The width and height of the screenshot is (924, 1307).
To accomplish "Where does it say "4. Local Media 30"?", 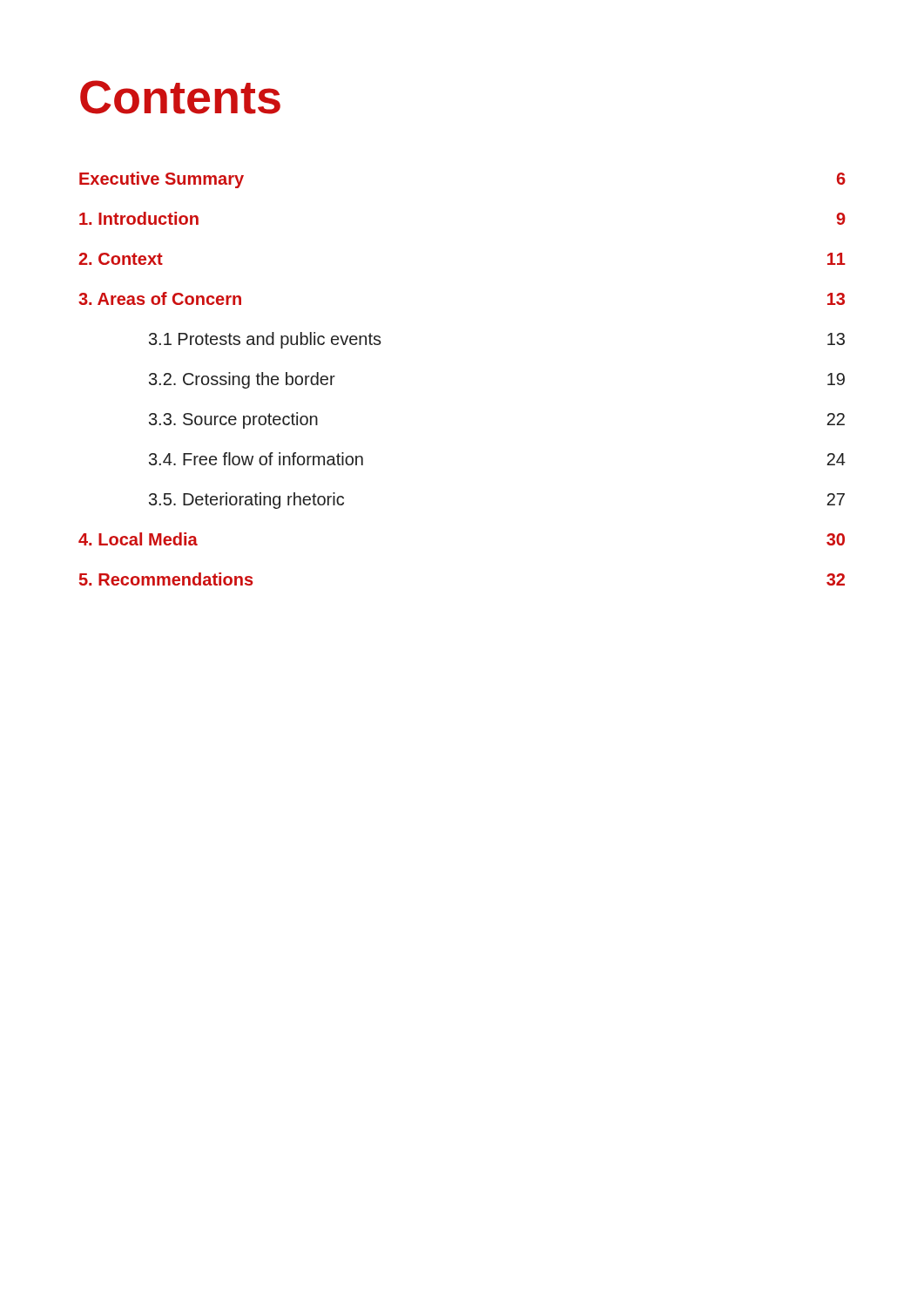I will (x=141, y=539).
